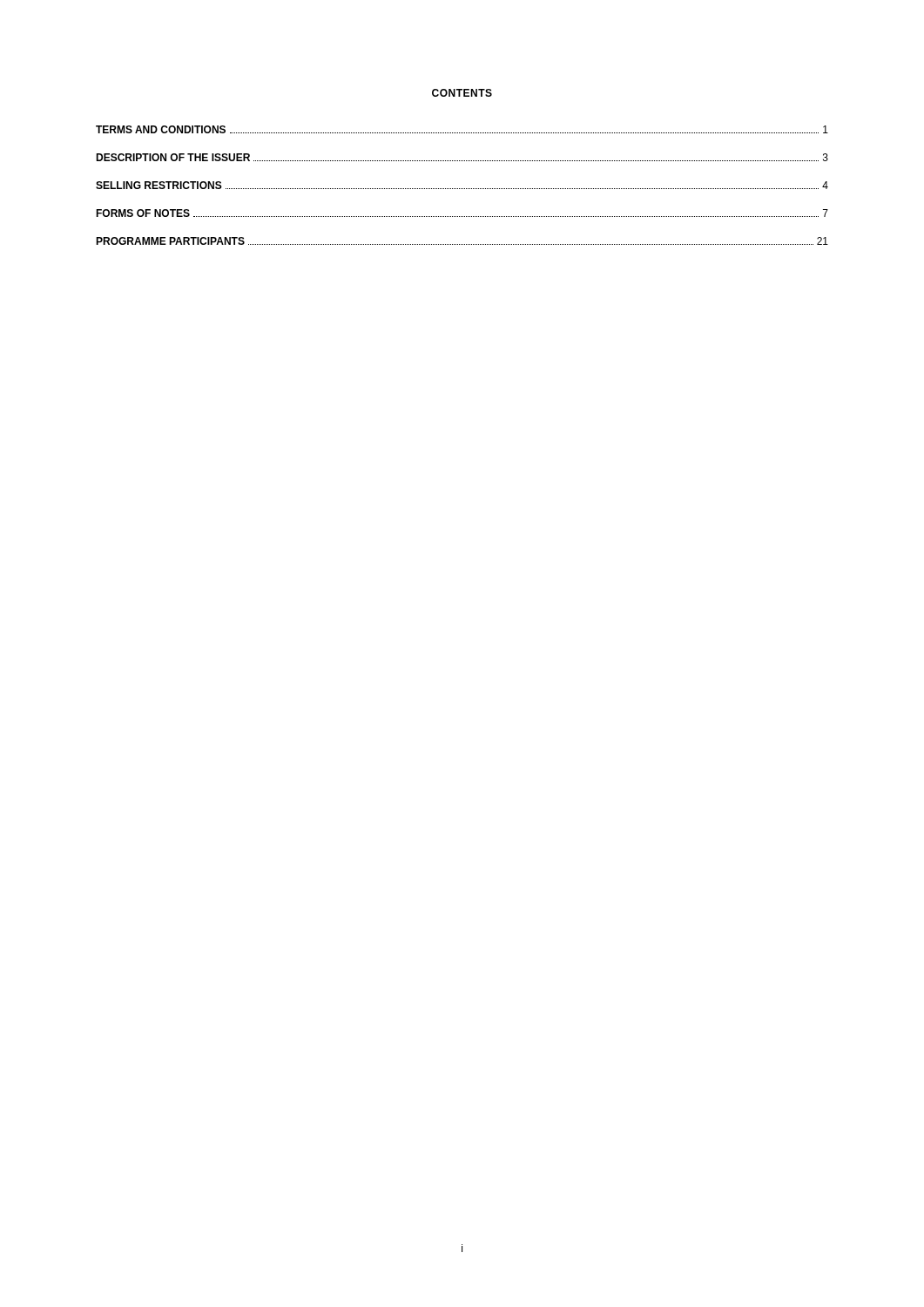Click on the block starting "SELLING RESTRICTIONS 4"
Image resolution: width=924 pixels, height=1307 pixels.
462,186
